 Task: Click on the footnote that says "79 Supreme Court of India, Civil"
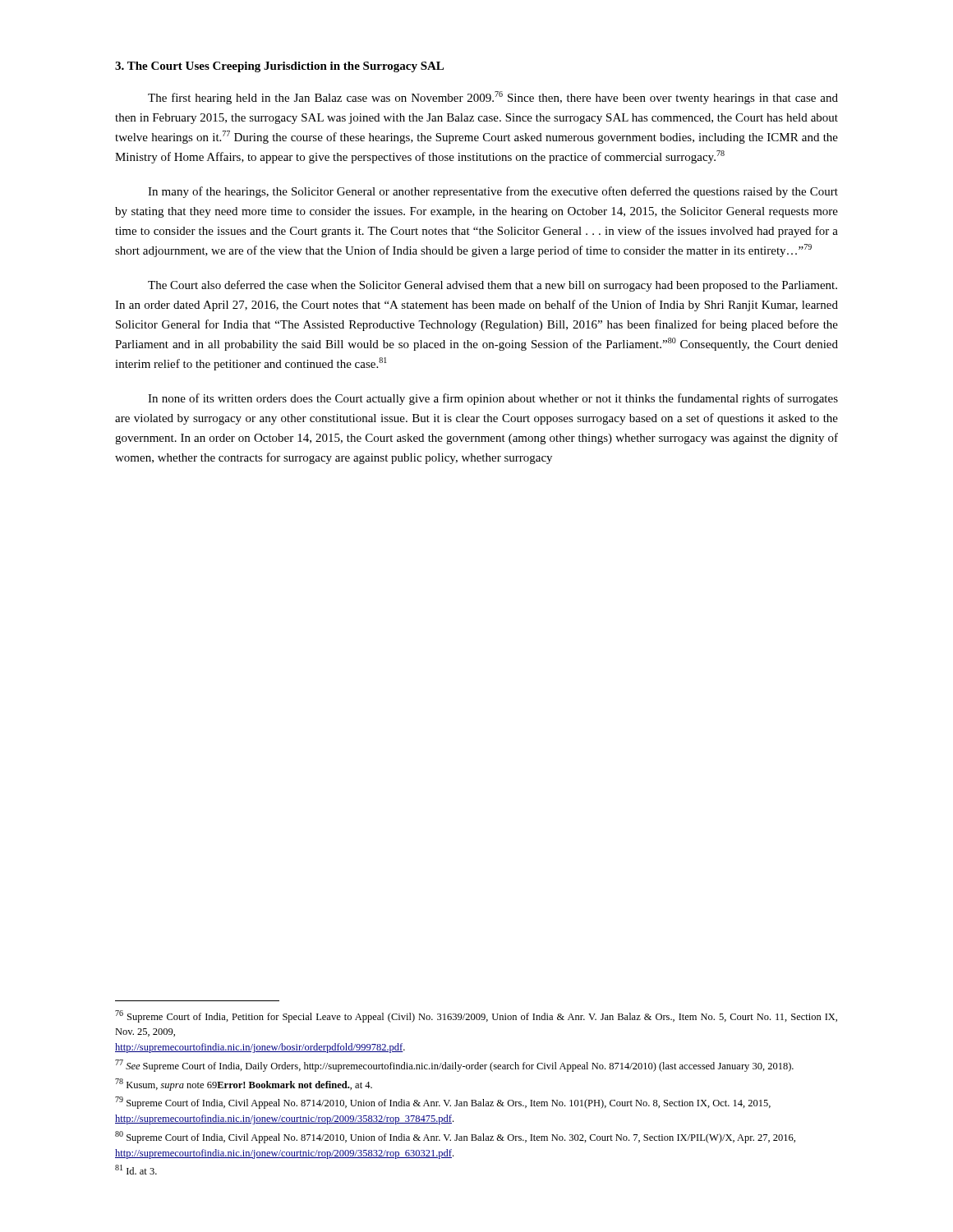[443, 1110]
